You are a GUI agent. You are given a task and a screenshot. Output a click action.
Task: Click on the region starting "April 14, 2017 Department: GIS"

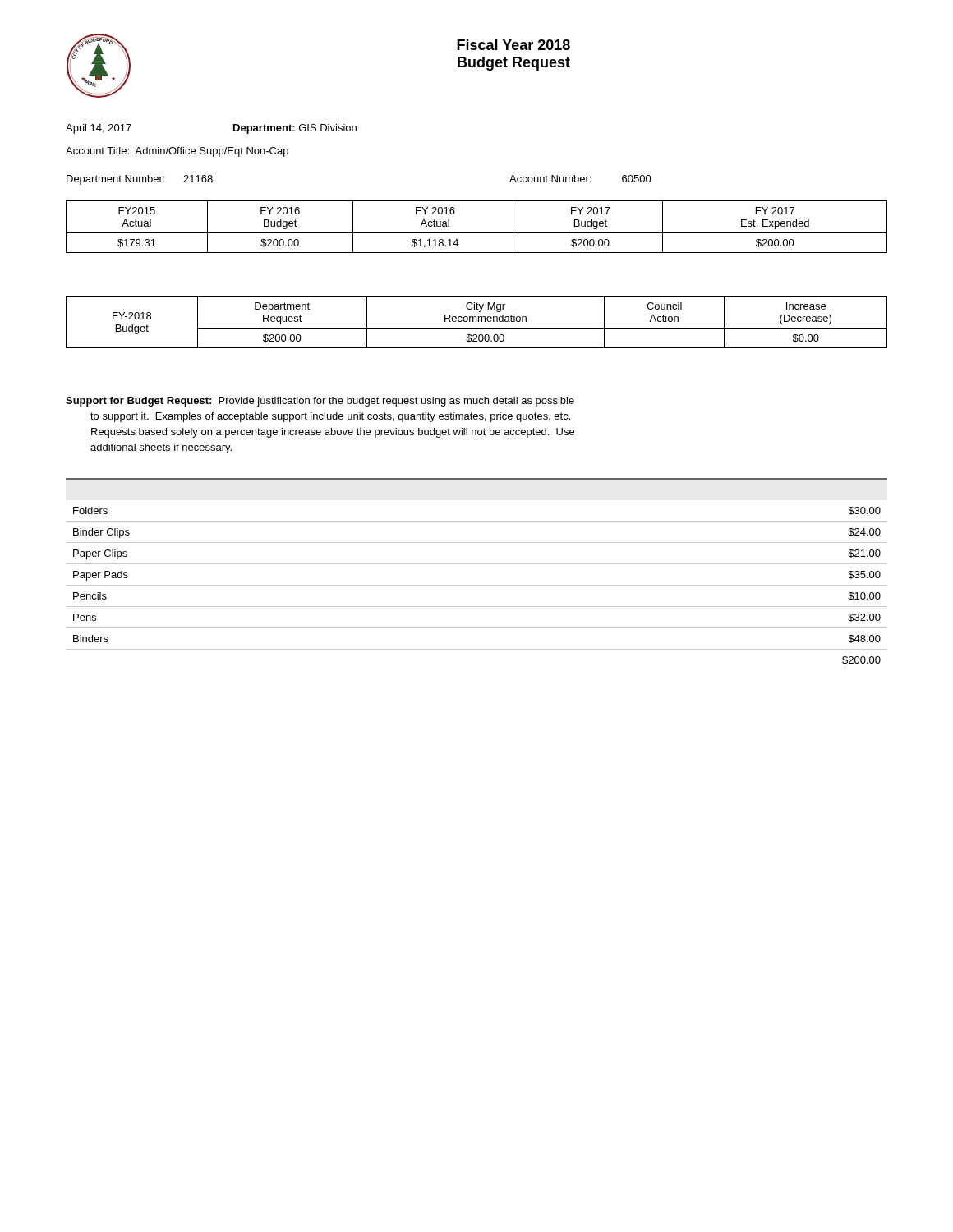click(99, 129)
